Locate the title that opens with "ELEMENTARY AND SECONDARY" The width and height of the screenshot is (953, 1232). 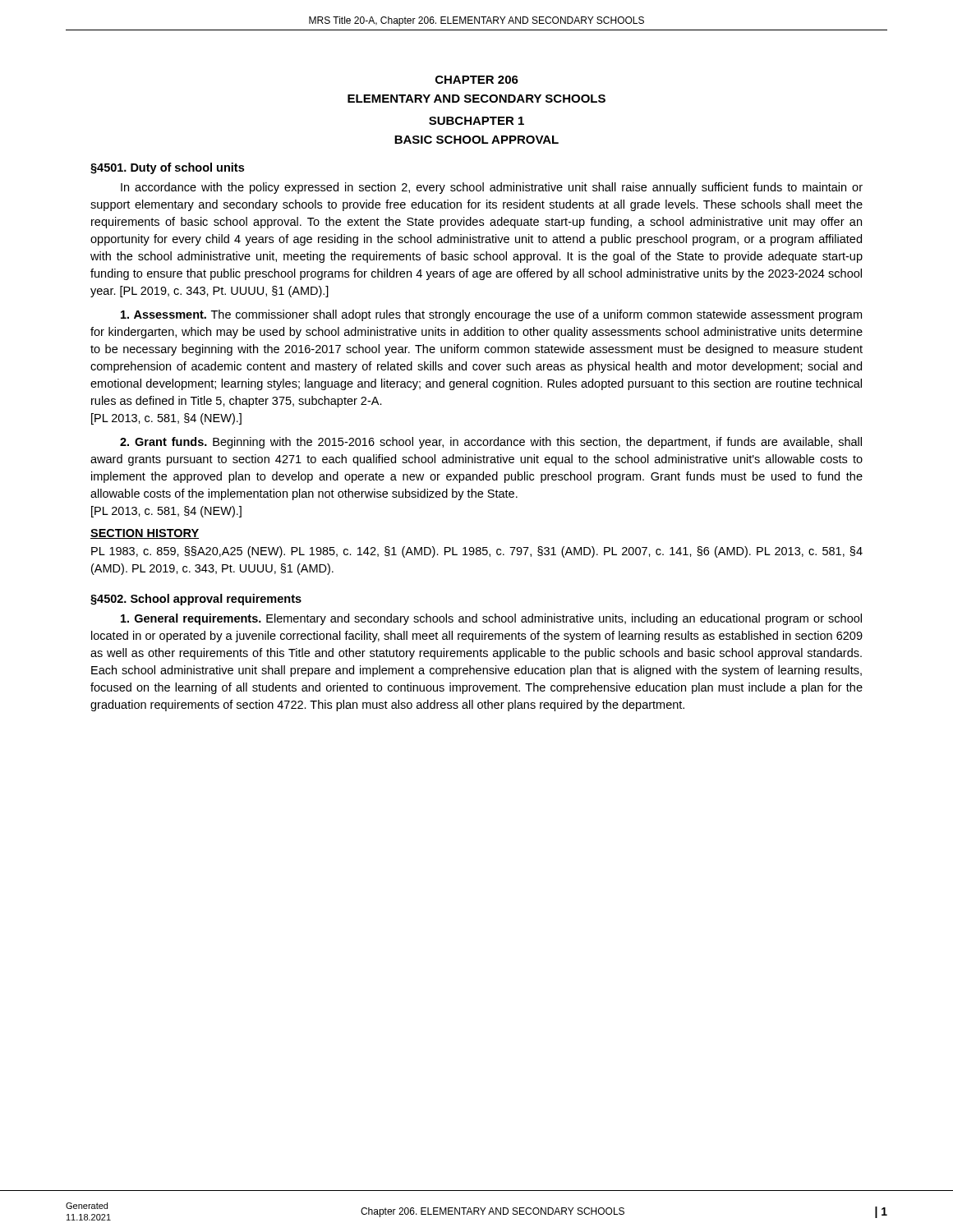tap(476, 98)
